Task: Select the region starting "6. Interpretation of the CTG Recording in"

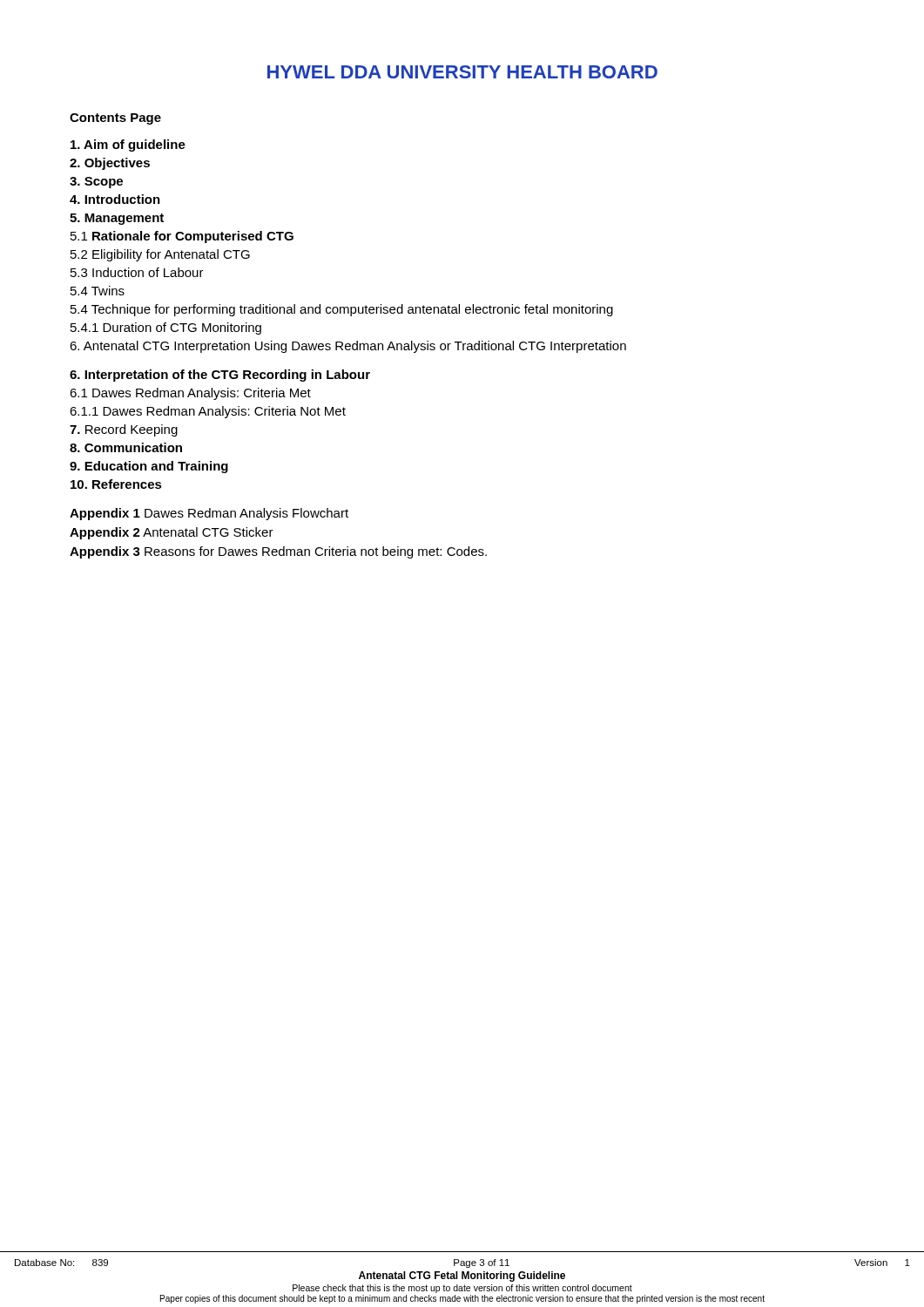Action: (220, 374)
